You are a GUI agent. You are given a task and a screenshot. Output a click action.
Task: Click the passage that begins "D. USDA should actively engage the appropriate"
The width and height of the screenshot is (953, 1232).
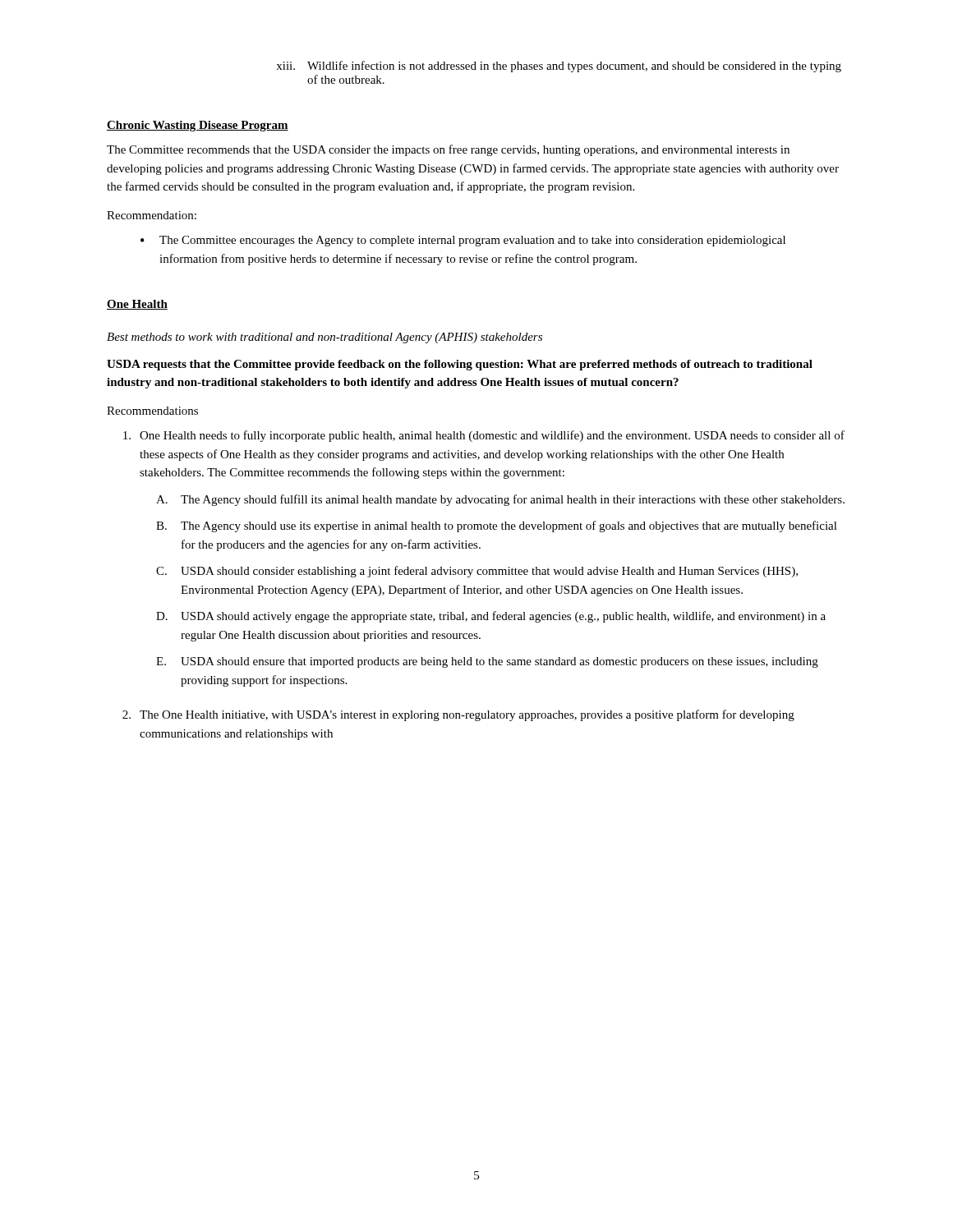pos(501,625)
